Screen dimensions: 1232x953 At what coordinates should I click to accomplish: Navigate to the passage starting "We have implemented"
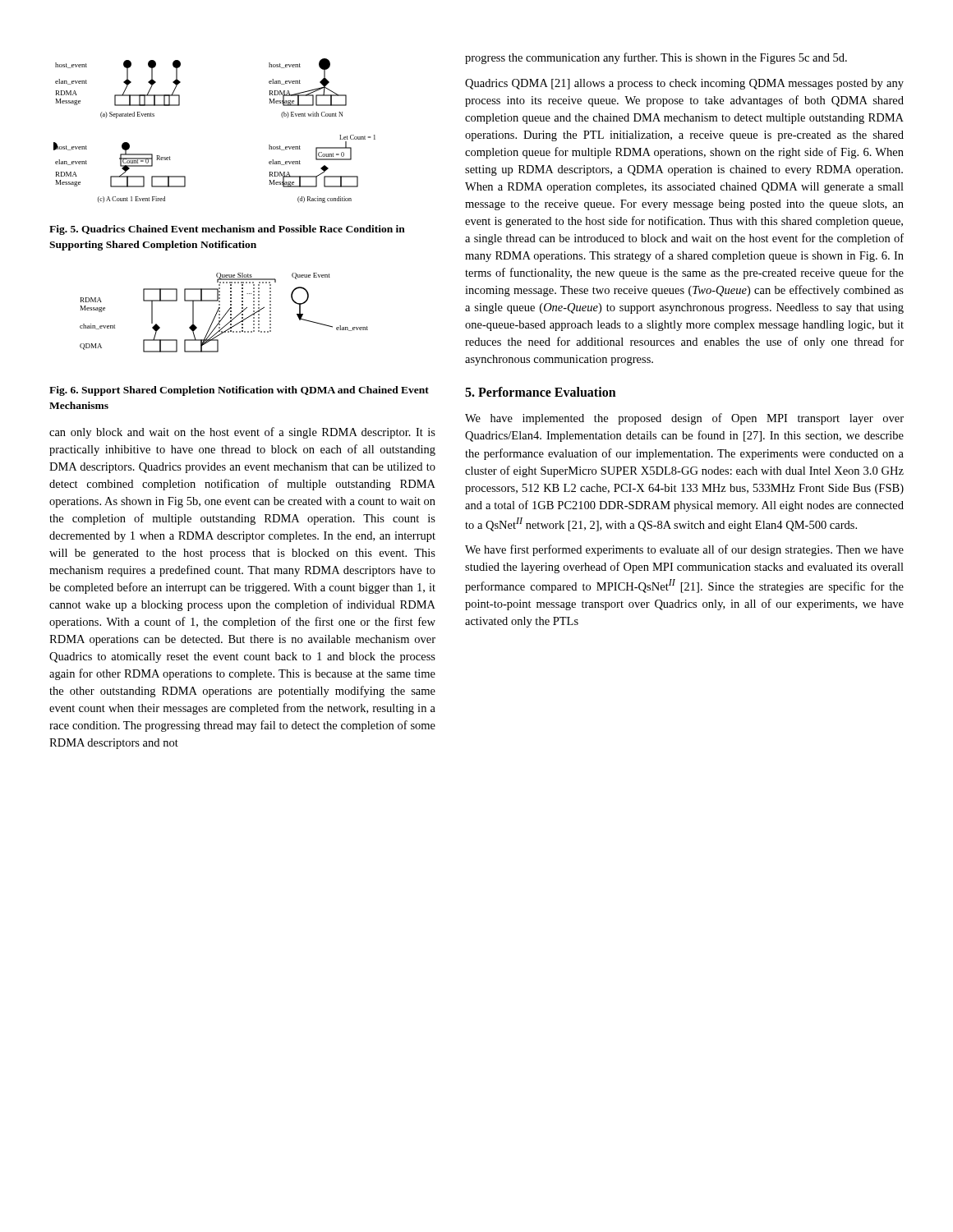click(684, 520)
